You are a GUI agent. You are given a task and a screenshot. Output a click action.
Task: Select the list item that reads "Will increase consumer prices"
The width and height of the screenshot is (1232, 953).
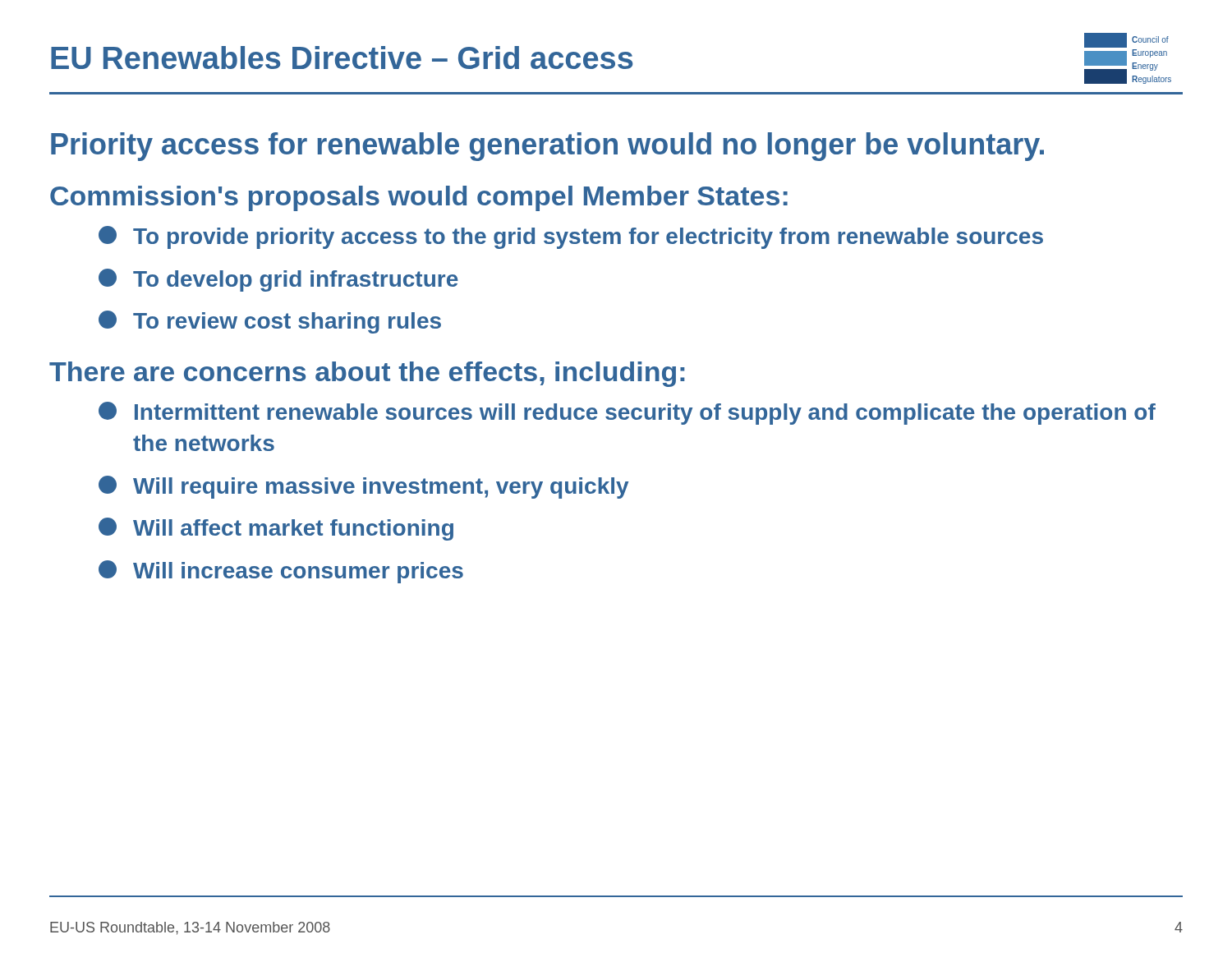point(281,571)
